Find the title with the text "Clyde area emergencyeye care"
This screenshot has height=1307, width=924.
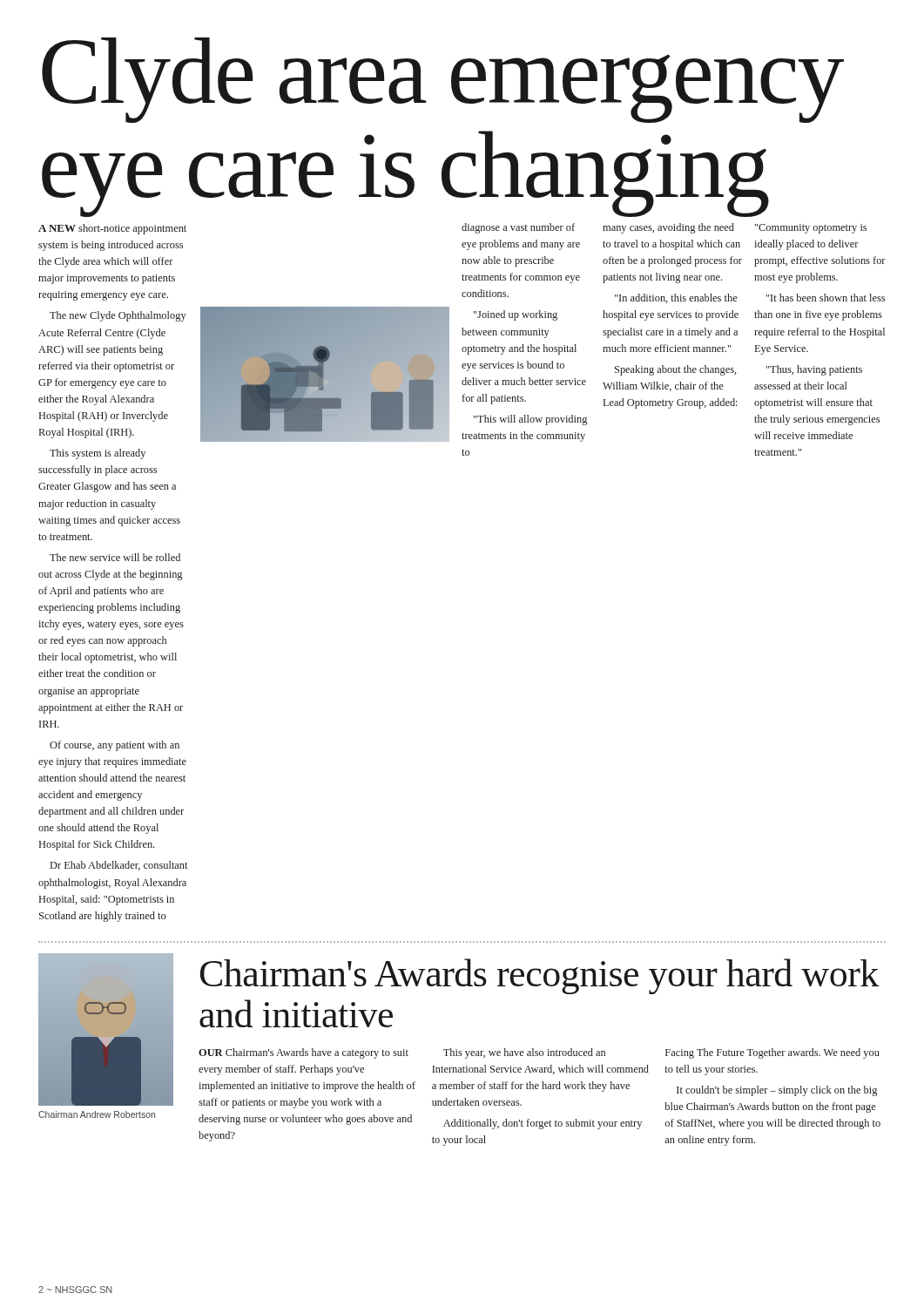(462, 118)
